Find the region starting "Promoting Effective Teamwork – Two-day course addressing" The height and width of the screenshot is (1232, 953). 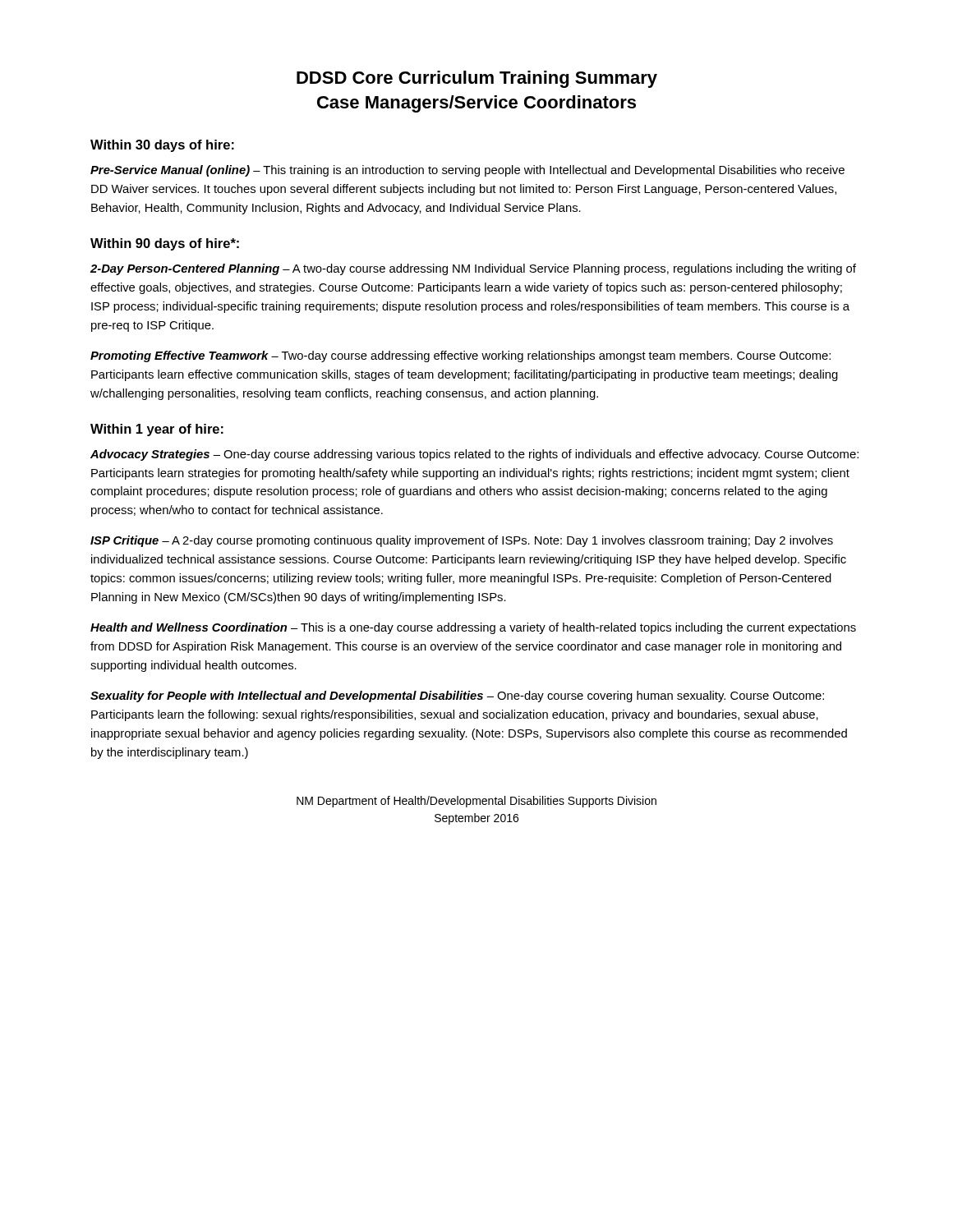tap(464, 374)
